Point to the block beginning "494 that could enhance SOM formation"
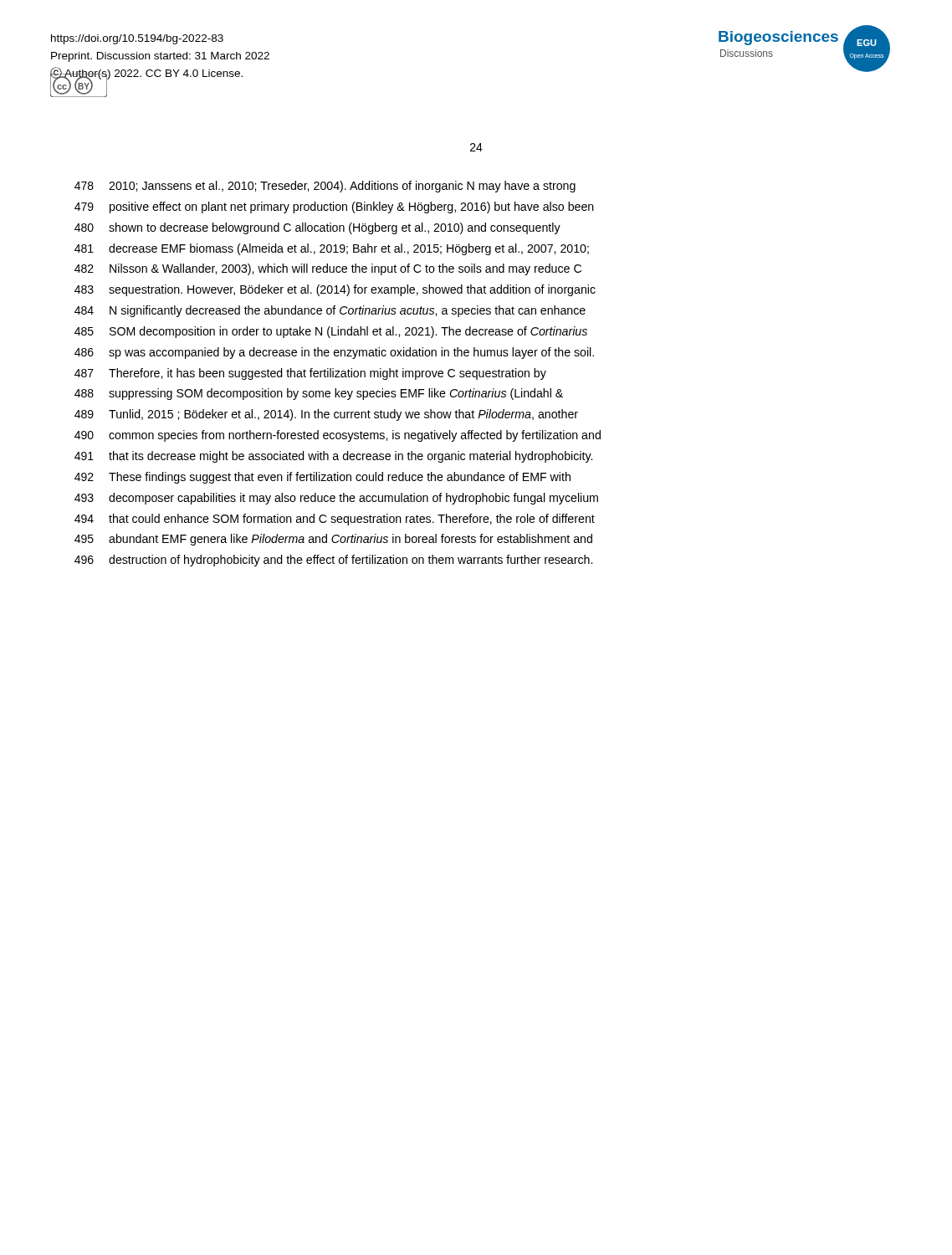The width and height of the screenshot is (952, 1255). (322, 519)
